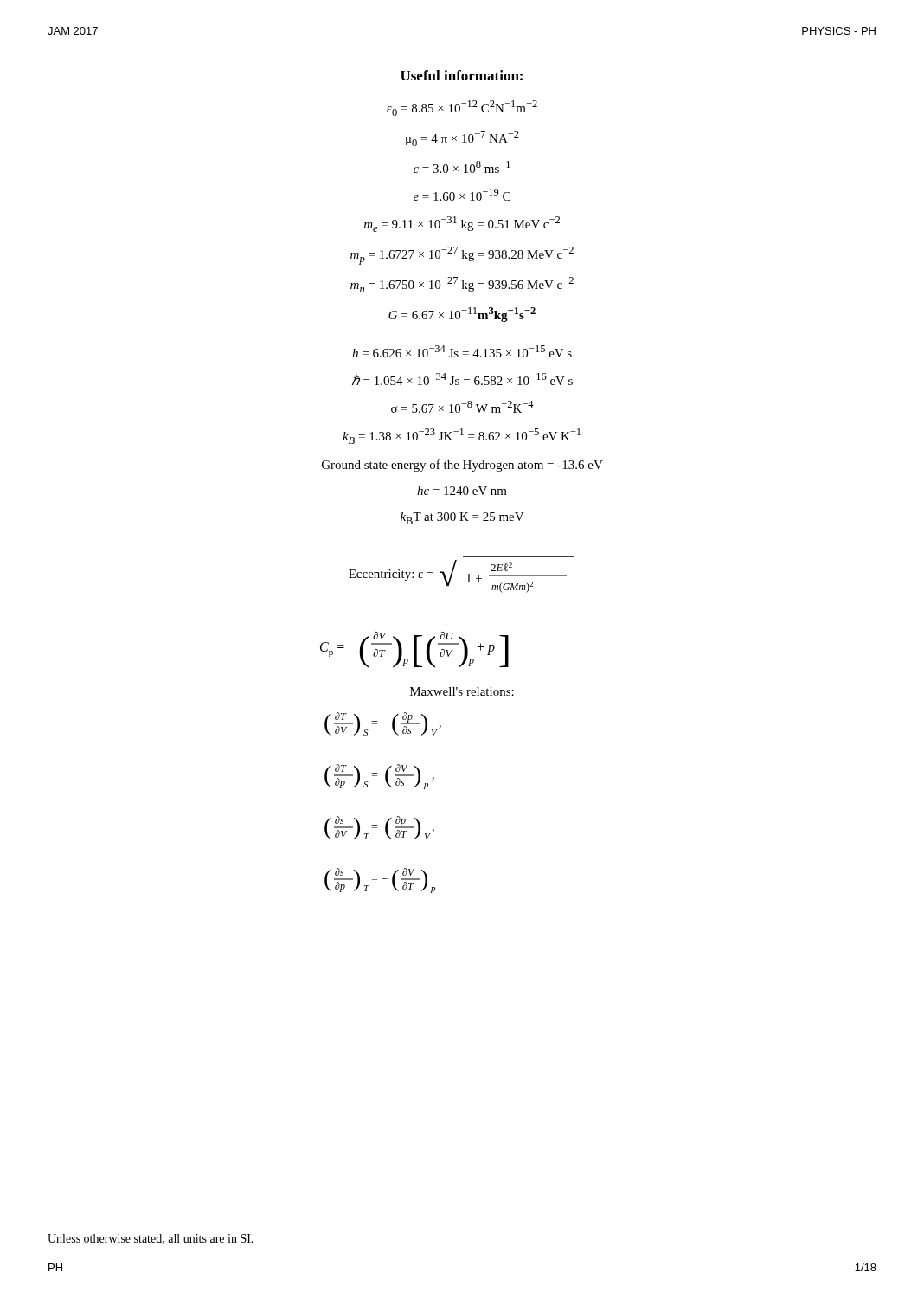Where does it say "Maxwell's relations:"?
This screenshot has height=1298, width=924.
point(462,691)
